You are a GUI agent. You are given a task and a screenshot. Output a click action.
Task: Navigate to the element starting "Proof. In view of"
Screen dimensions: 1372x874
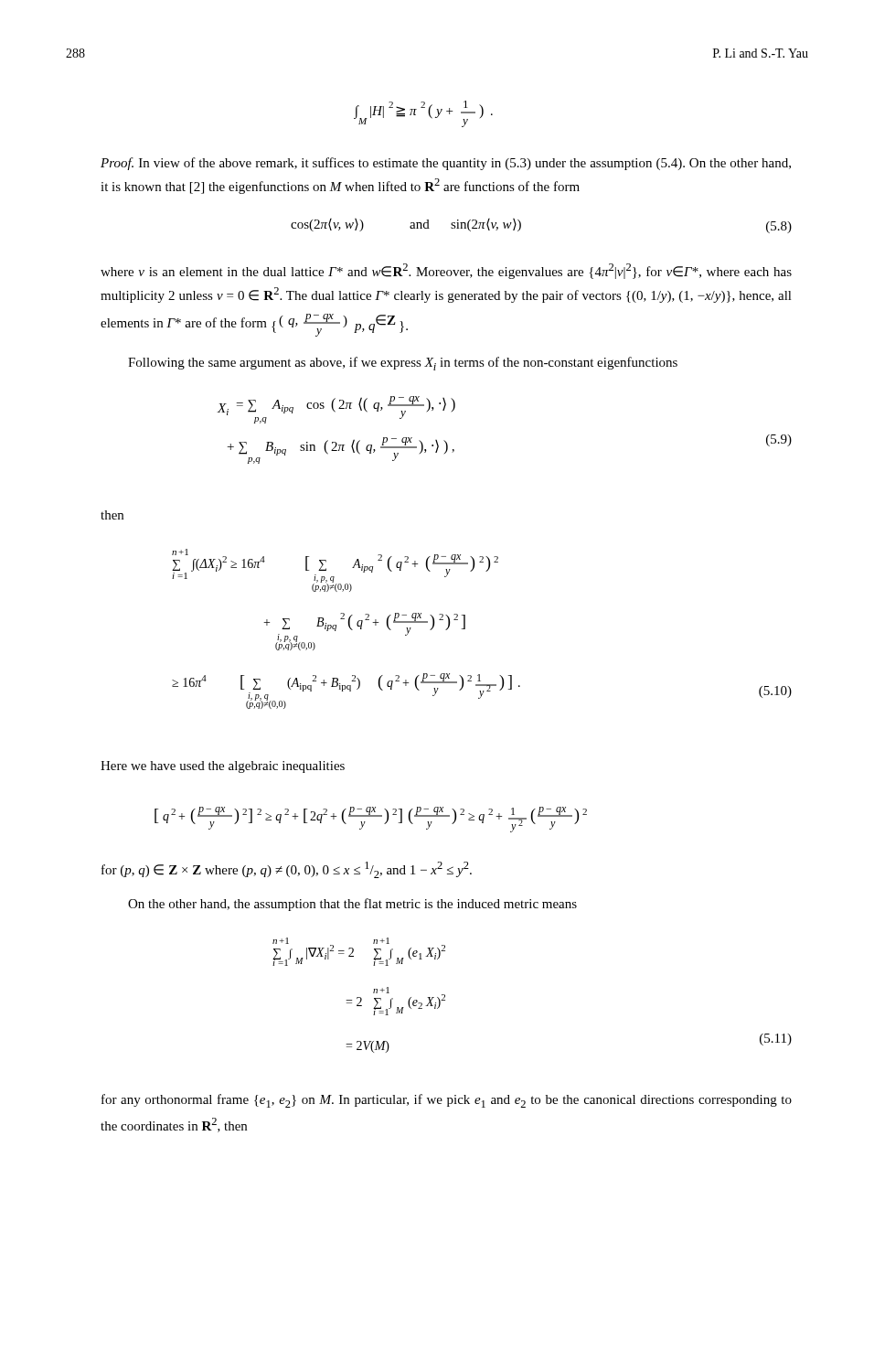[446, 174]
